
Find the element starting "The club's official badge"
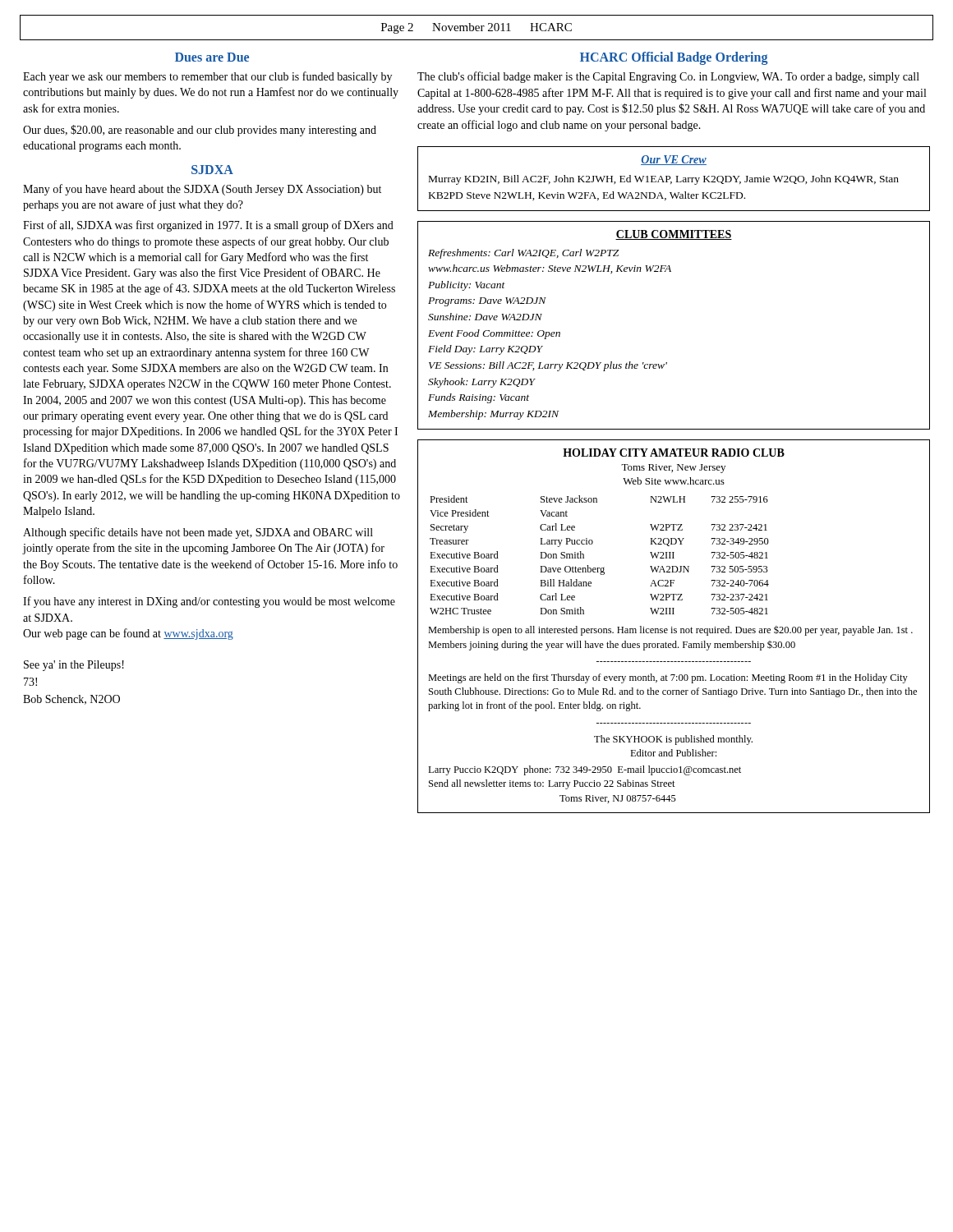pos(674,101)
